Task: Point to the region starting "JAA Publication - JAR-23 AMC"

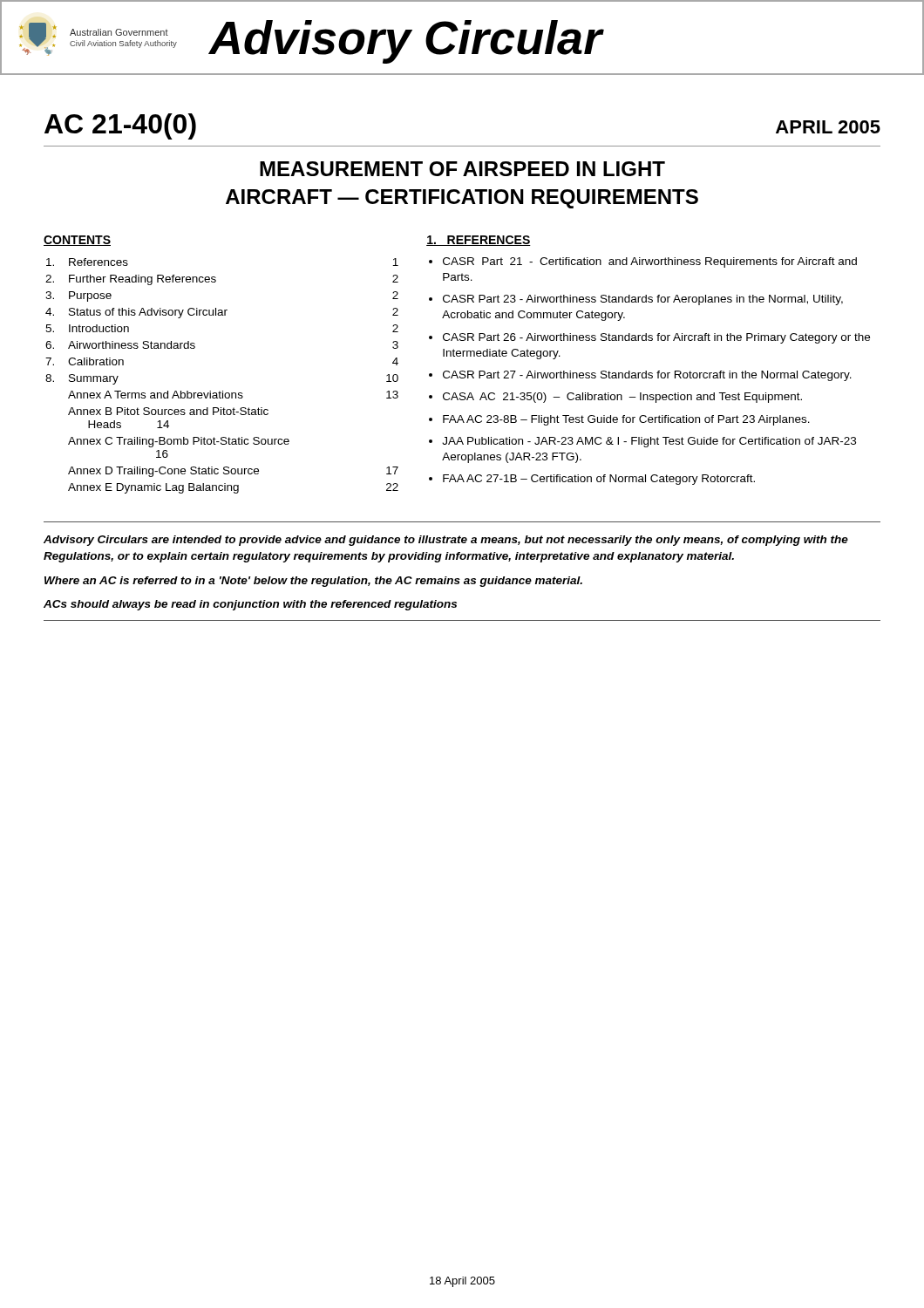Action: click(649, 449)
